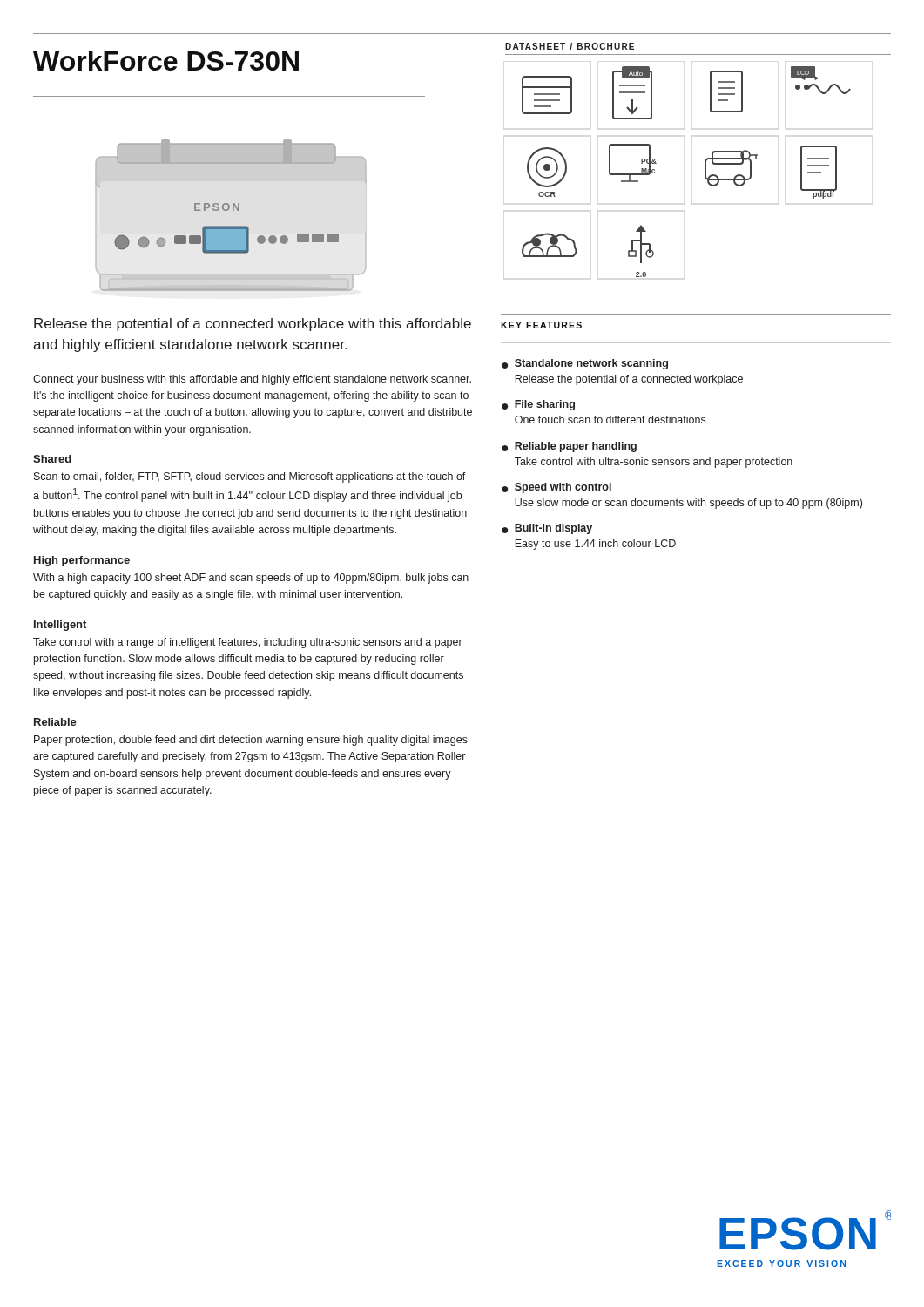This screenshot has width=924, height=1307.
Task: Select the list item containing "● File sharingOne touch scan to different"
Action: point(603,412)
